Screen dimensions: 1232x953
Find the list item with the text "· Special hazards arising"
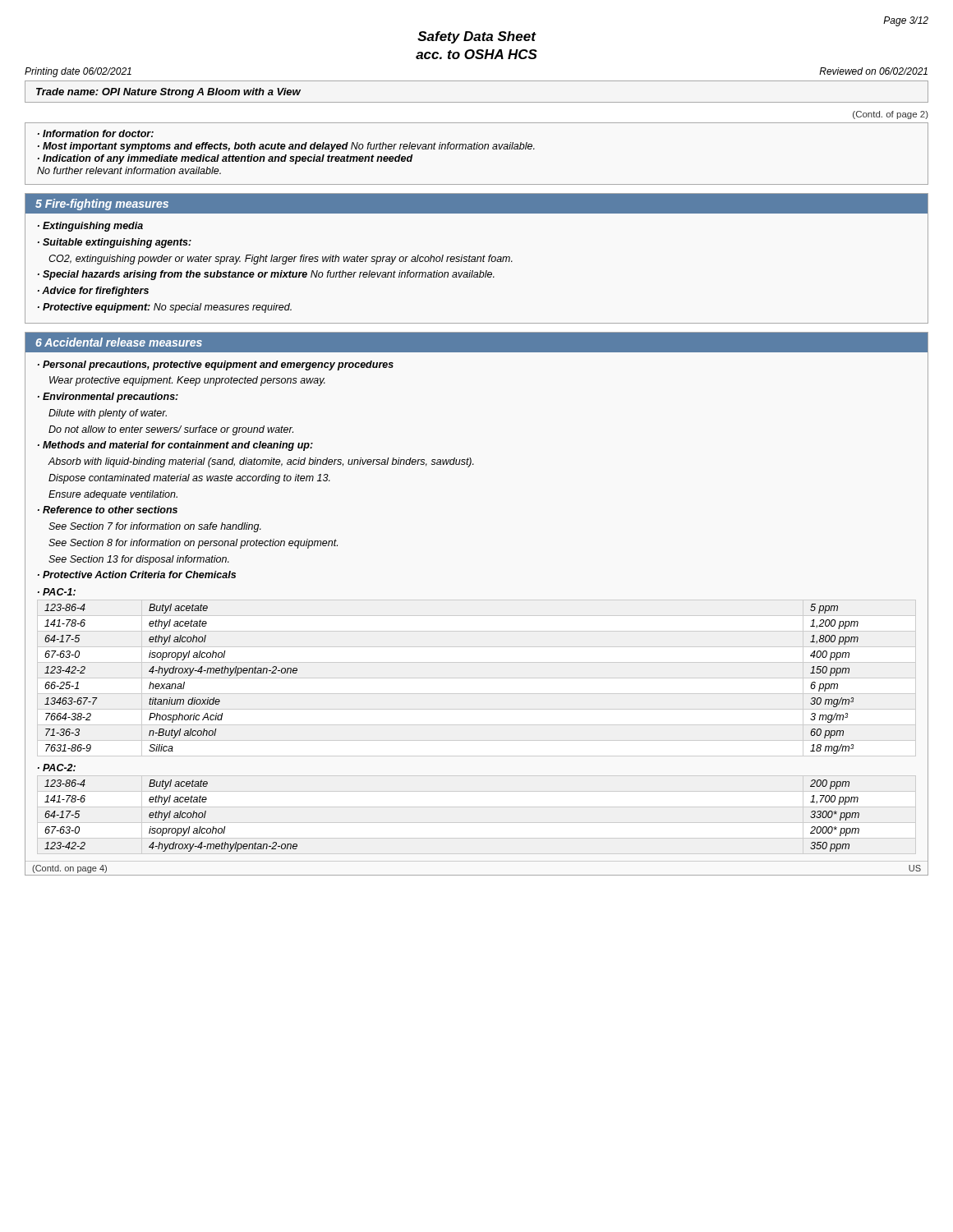point(266,275)
